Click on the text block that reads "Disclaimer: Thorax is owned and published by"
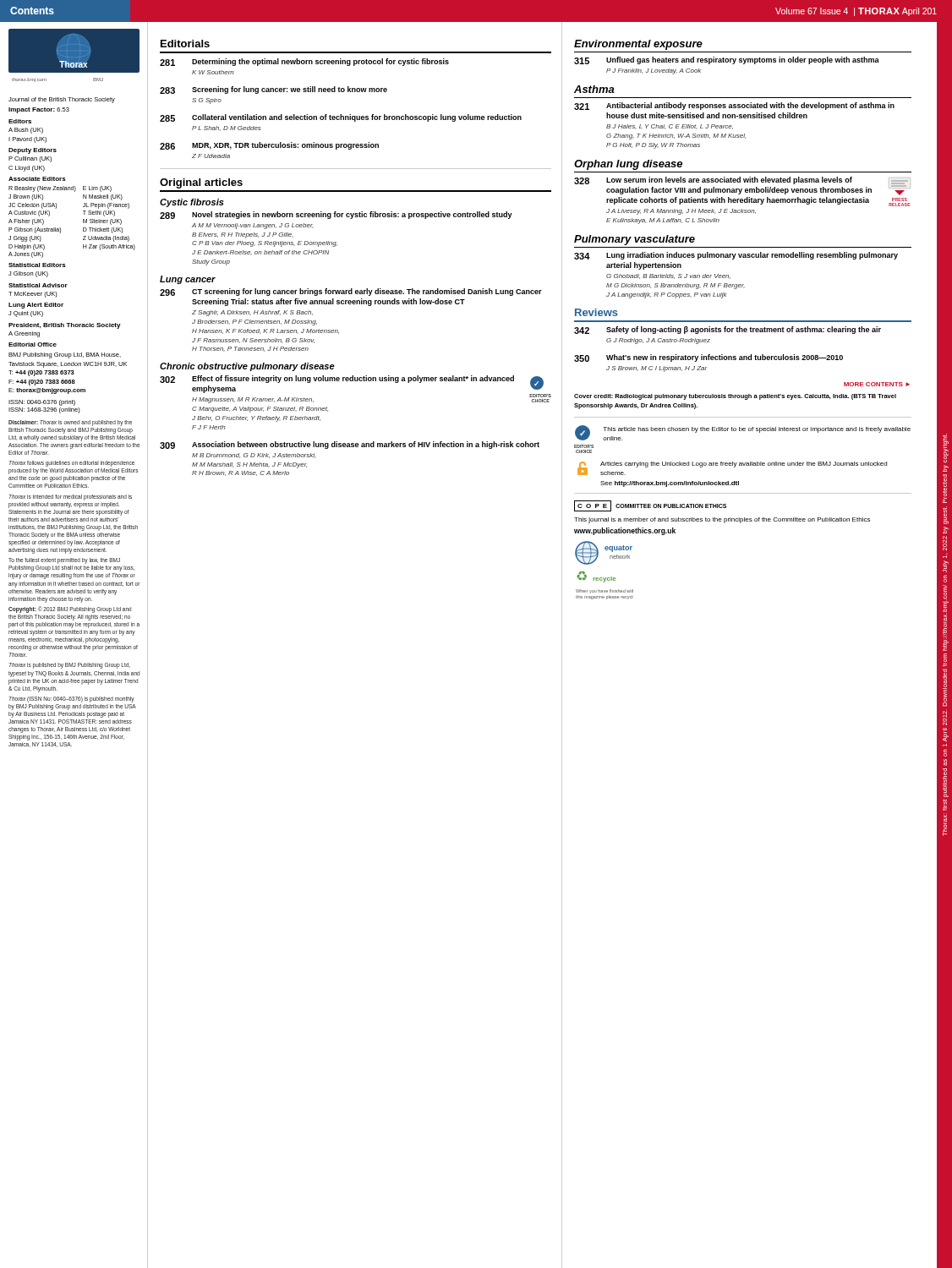The width and height of the screenshot is (952, 1268). tap(74, 583)
